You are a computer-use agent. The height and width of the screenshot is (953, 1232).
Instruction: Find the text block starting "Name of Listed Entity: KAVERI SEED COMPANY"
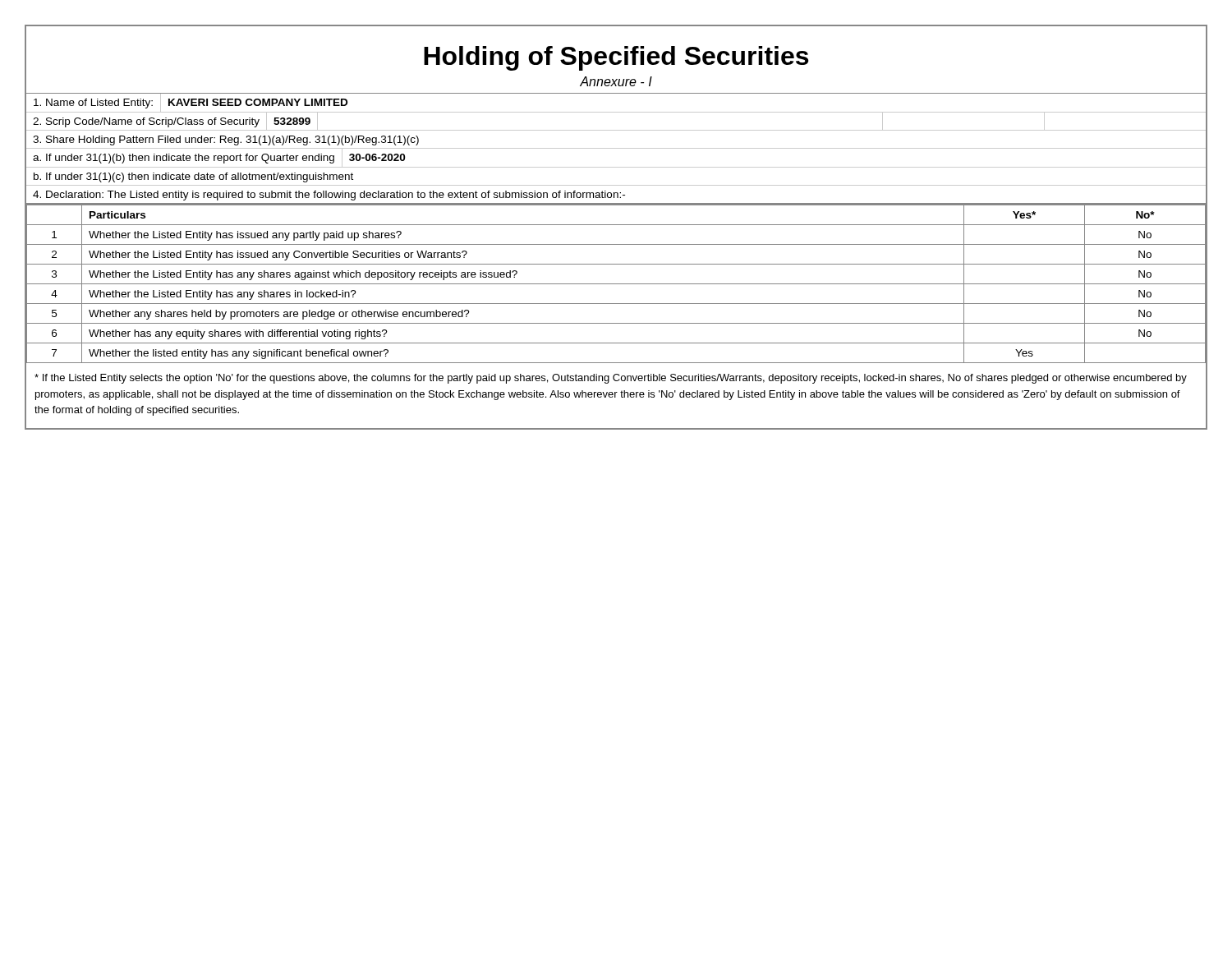pyautogui.click(x=190, y=103)
